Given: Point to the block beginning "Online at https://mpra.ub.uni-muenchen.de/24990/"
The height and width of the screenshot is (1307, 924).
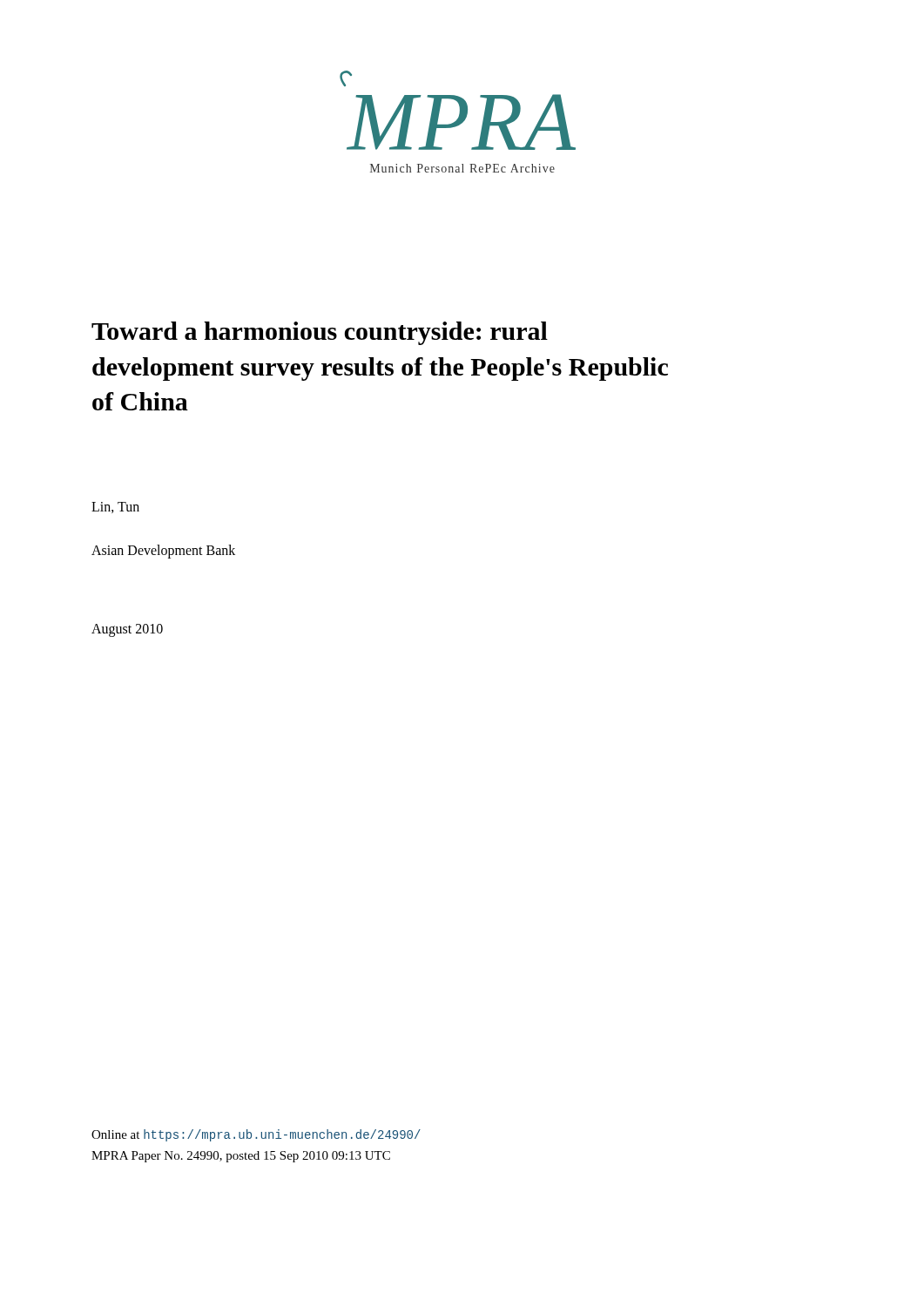Looking at the screenshot, I should click(x=256, y=1145).
